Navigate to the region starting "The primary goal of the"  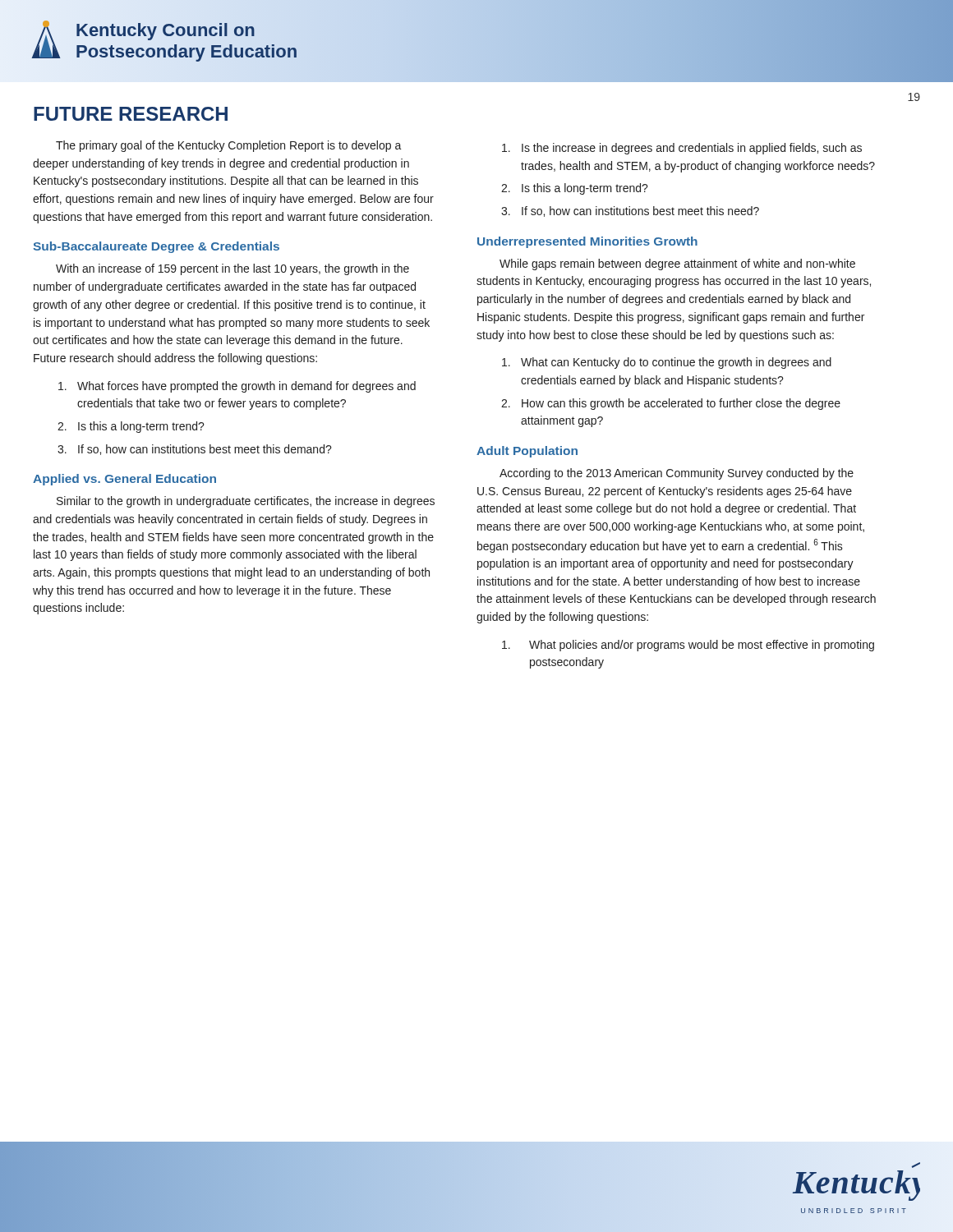(234, 182)
